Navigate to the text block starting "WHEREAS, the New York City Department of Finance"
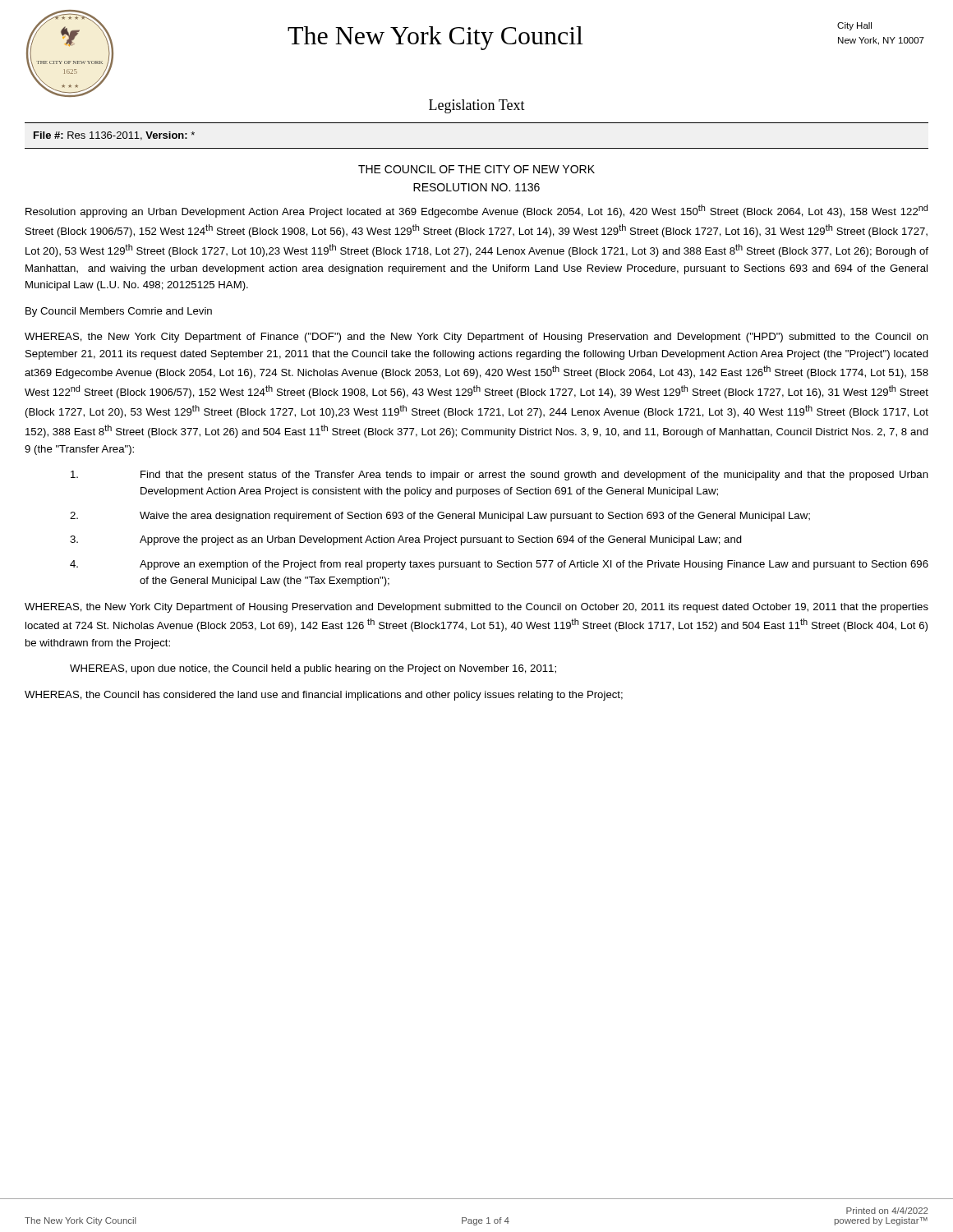Screen dimensions: 1232x953 pos(476,393)
